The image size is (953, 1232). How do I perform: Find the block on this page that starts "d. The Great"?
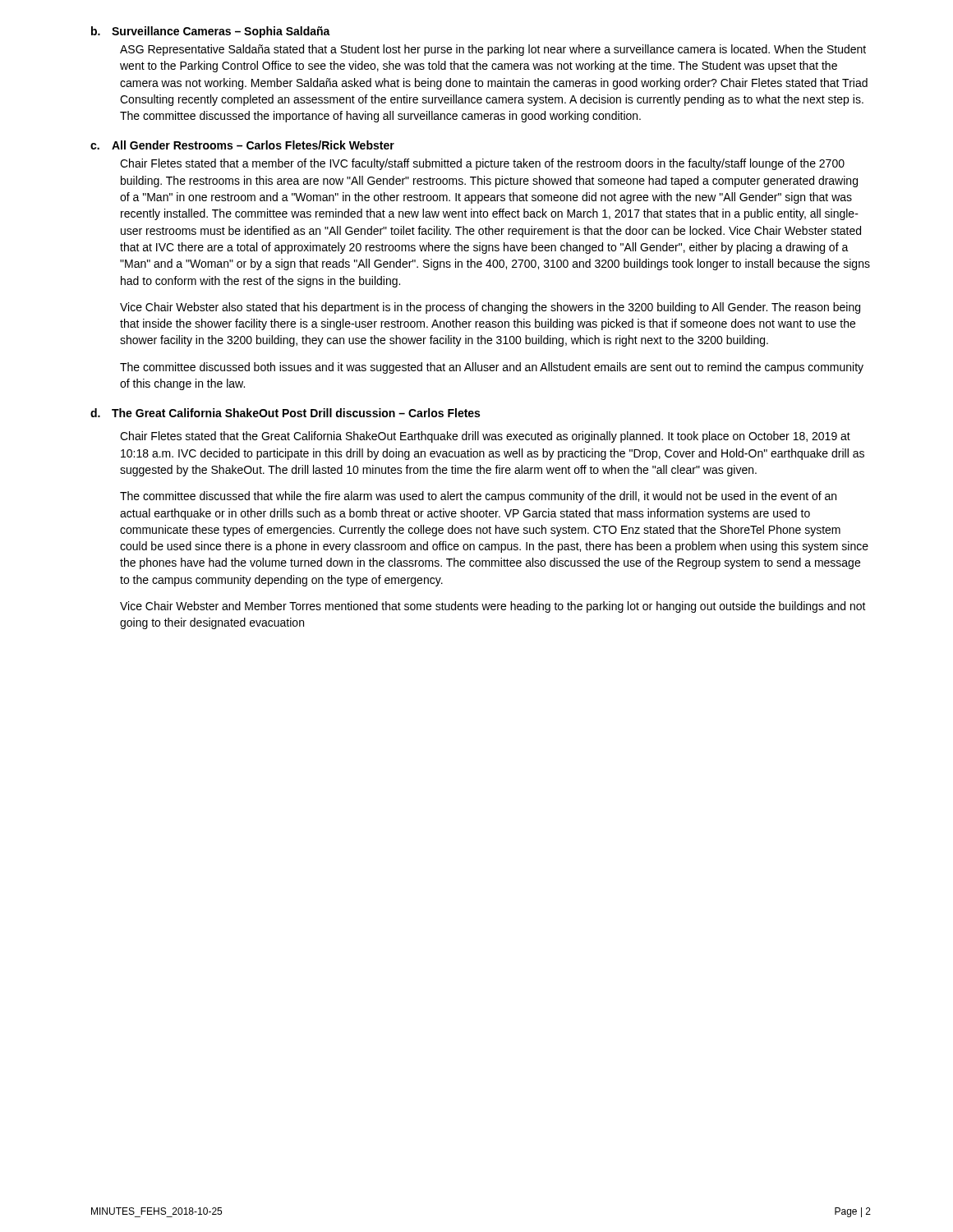481,519
